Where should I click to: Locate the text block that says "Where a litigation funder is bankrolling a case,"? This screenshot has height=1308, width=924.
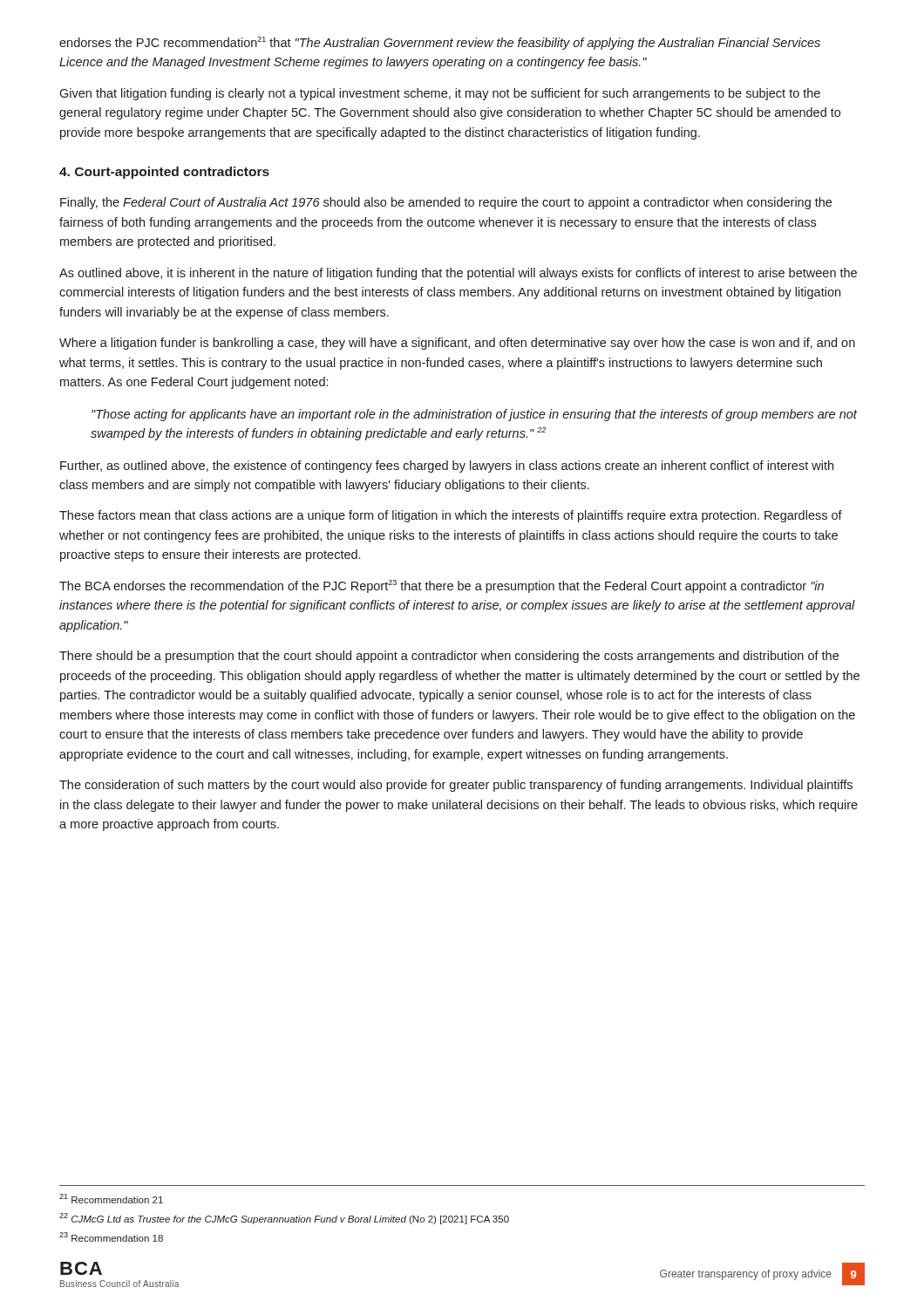[x=462, y=363]
